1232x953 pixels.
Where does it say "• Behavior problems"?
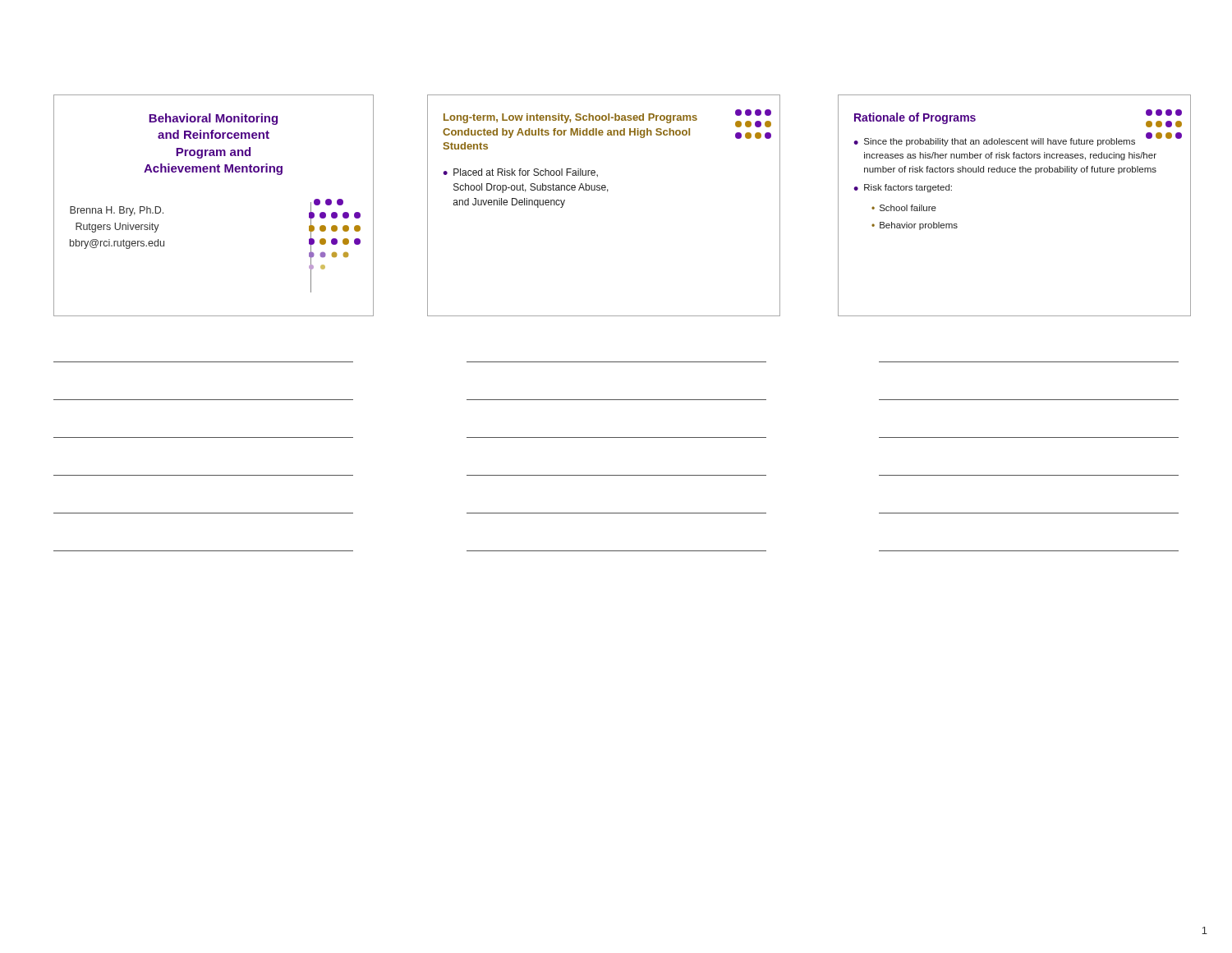(915, 226)
